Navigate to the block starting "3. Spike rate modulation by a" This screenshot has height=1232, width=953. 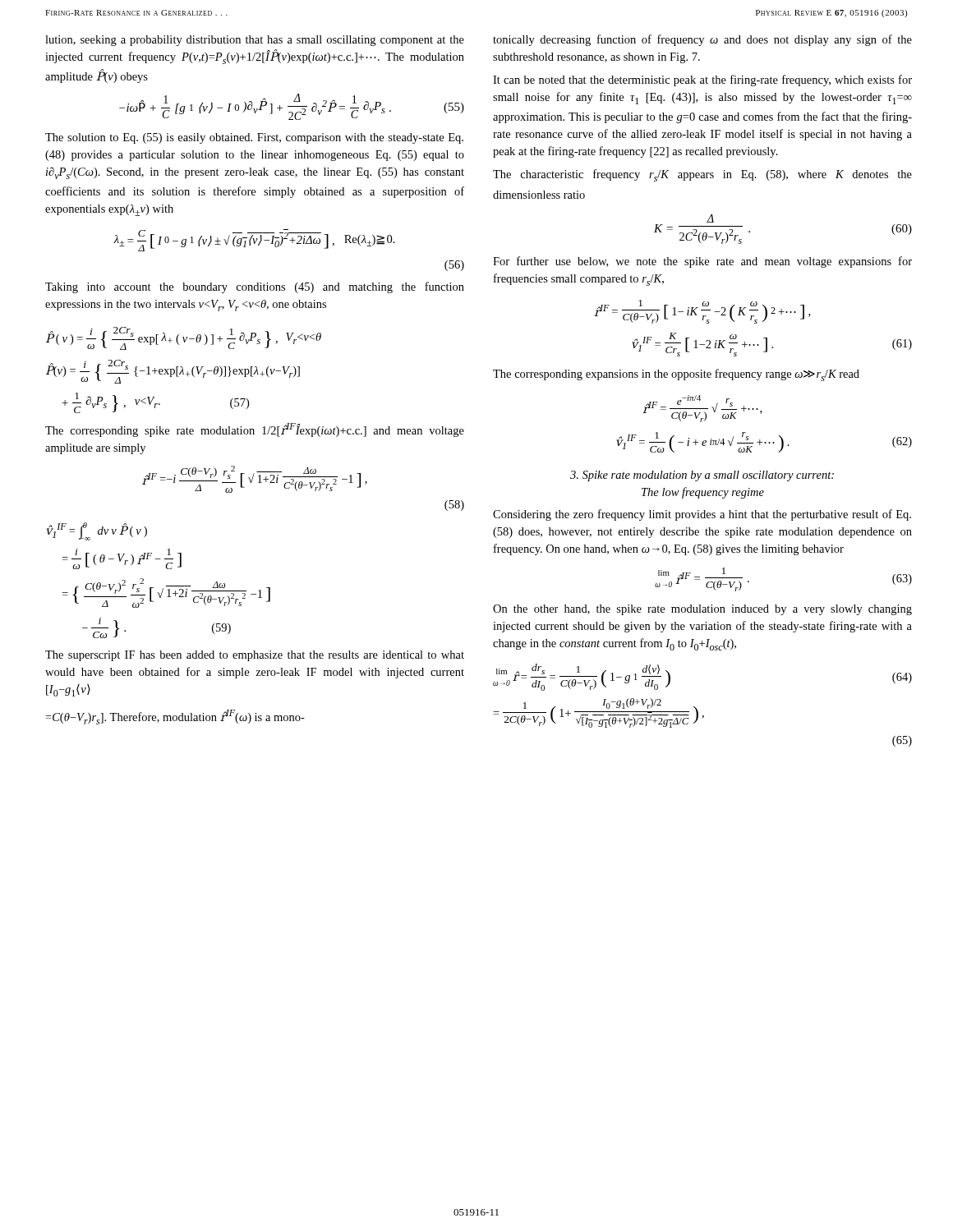[x=702, y=483]
